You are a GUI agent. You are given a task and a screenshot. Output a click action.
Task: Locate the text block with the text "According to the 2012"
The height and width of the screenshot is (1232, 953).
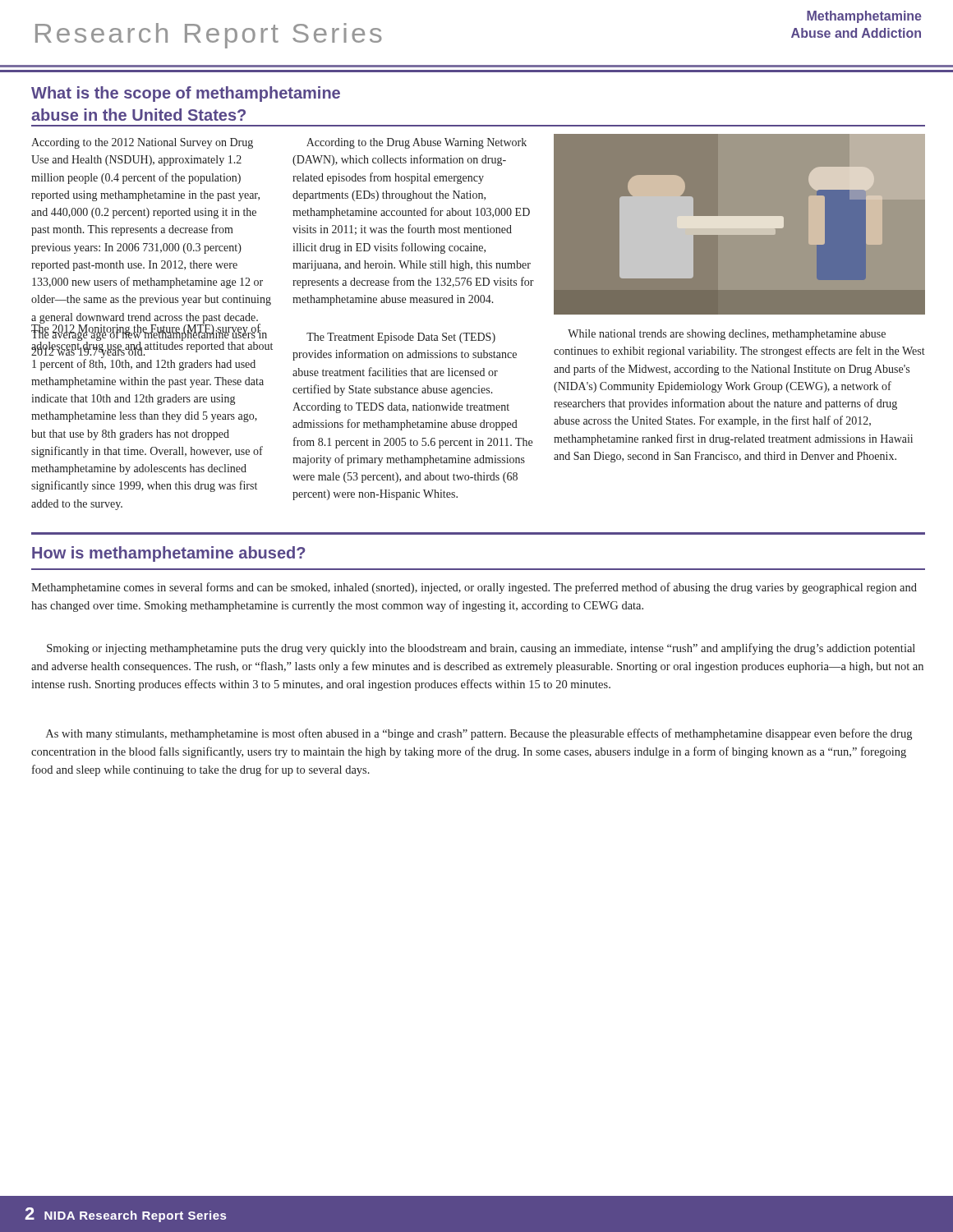pos(151,247)
